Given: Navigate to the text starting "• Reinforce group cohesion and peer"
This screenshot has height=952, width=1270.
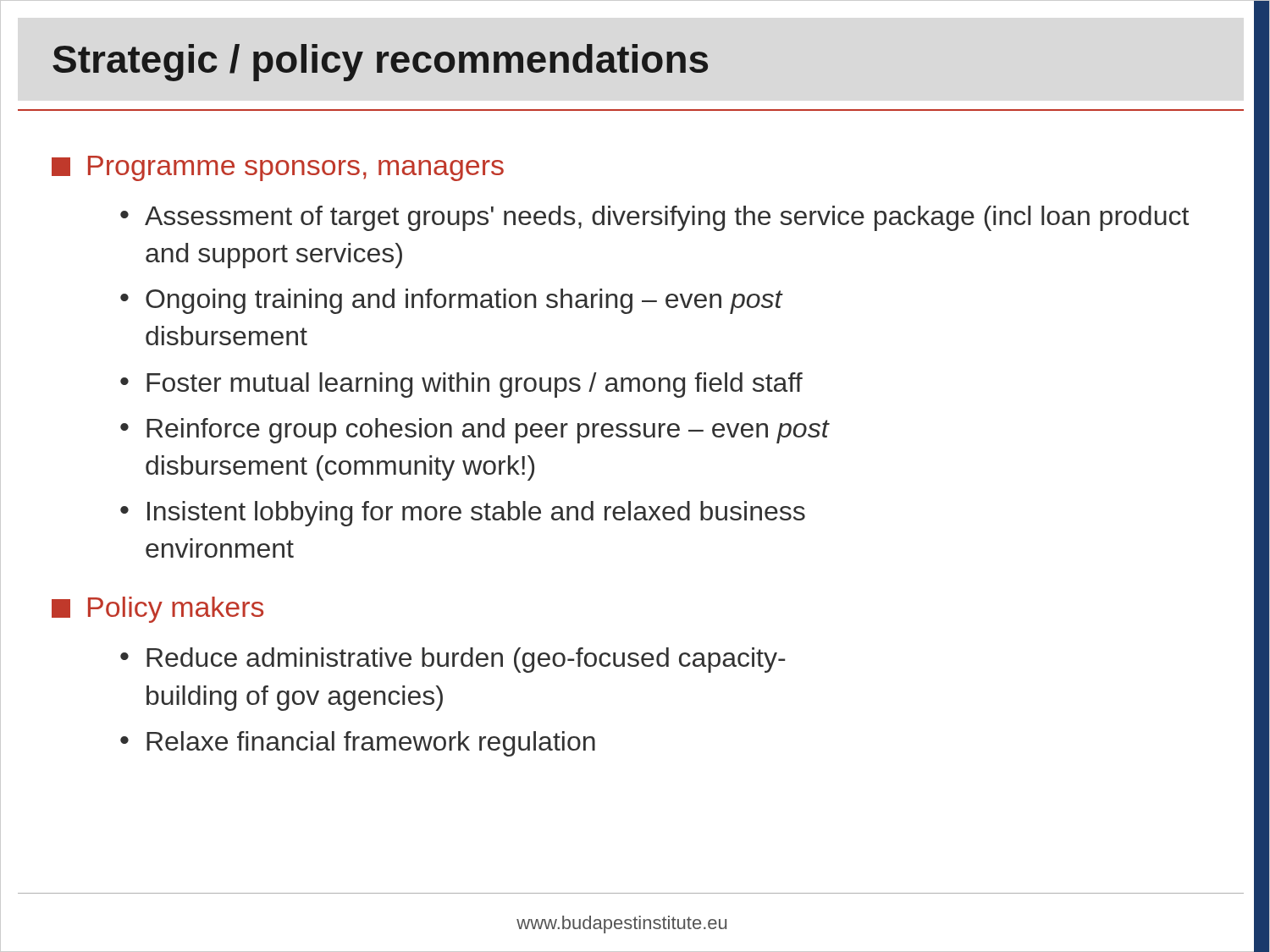Looking at the screenshot, I should 474,447.
